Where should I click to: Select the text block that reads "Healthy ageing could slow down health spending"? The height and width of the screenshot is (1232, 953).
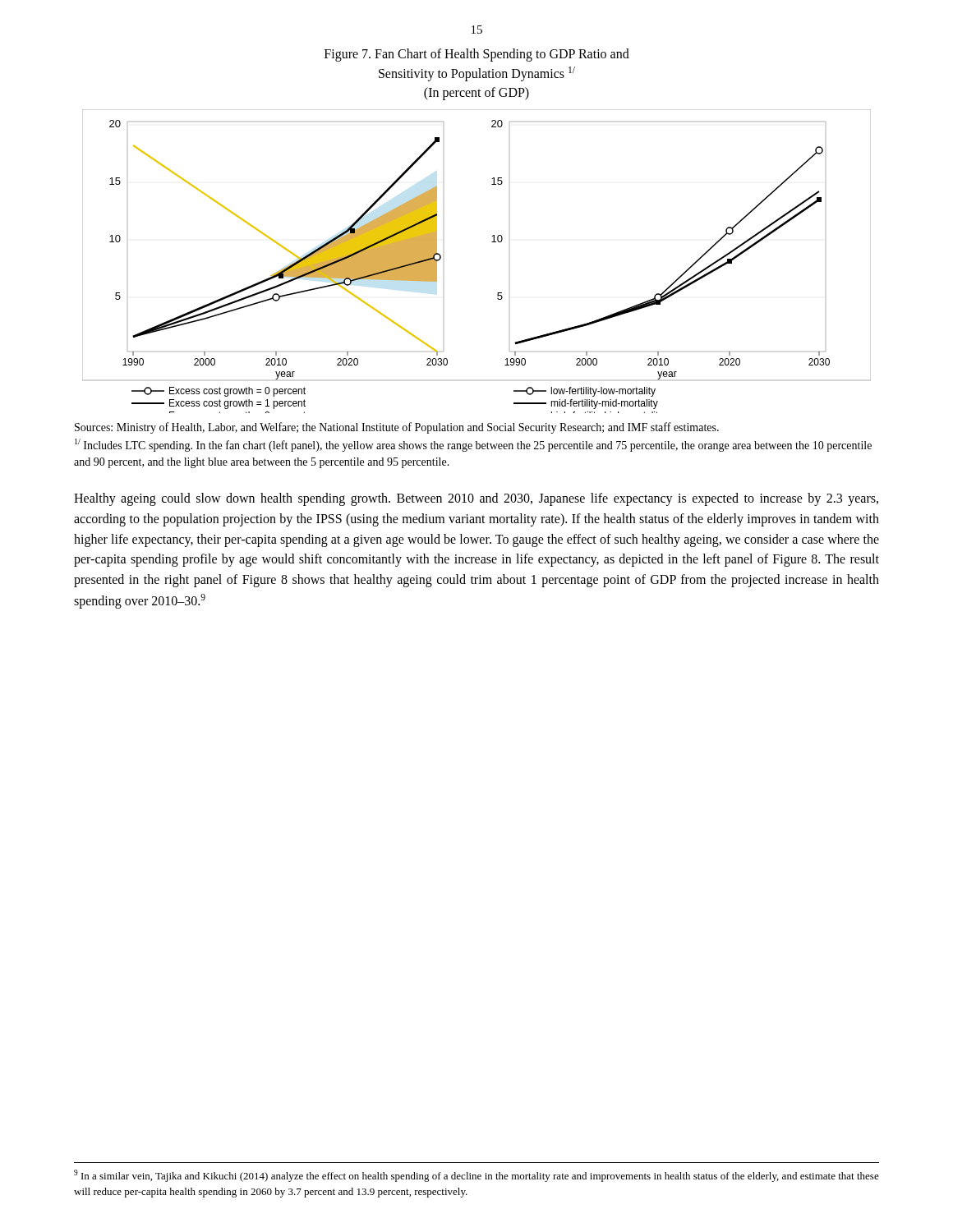[x=476, y=550]
